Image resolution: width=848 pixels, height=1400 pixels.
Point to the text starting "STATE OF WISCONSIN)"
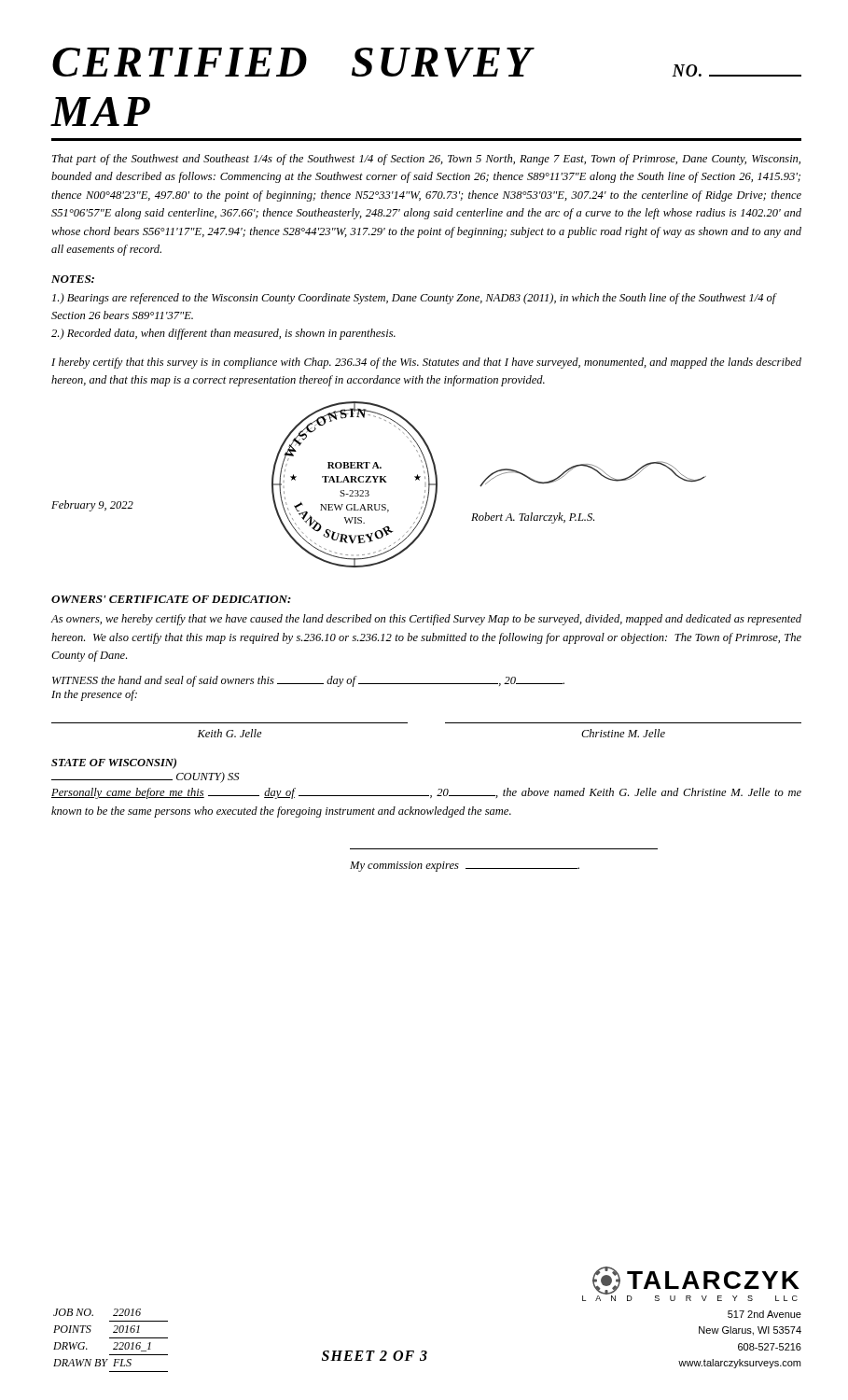[x=114, y=763]
